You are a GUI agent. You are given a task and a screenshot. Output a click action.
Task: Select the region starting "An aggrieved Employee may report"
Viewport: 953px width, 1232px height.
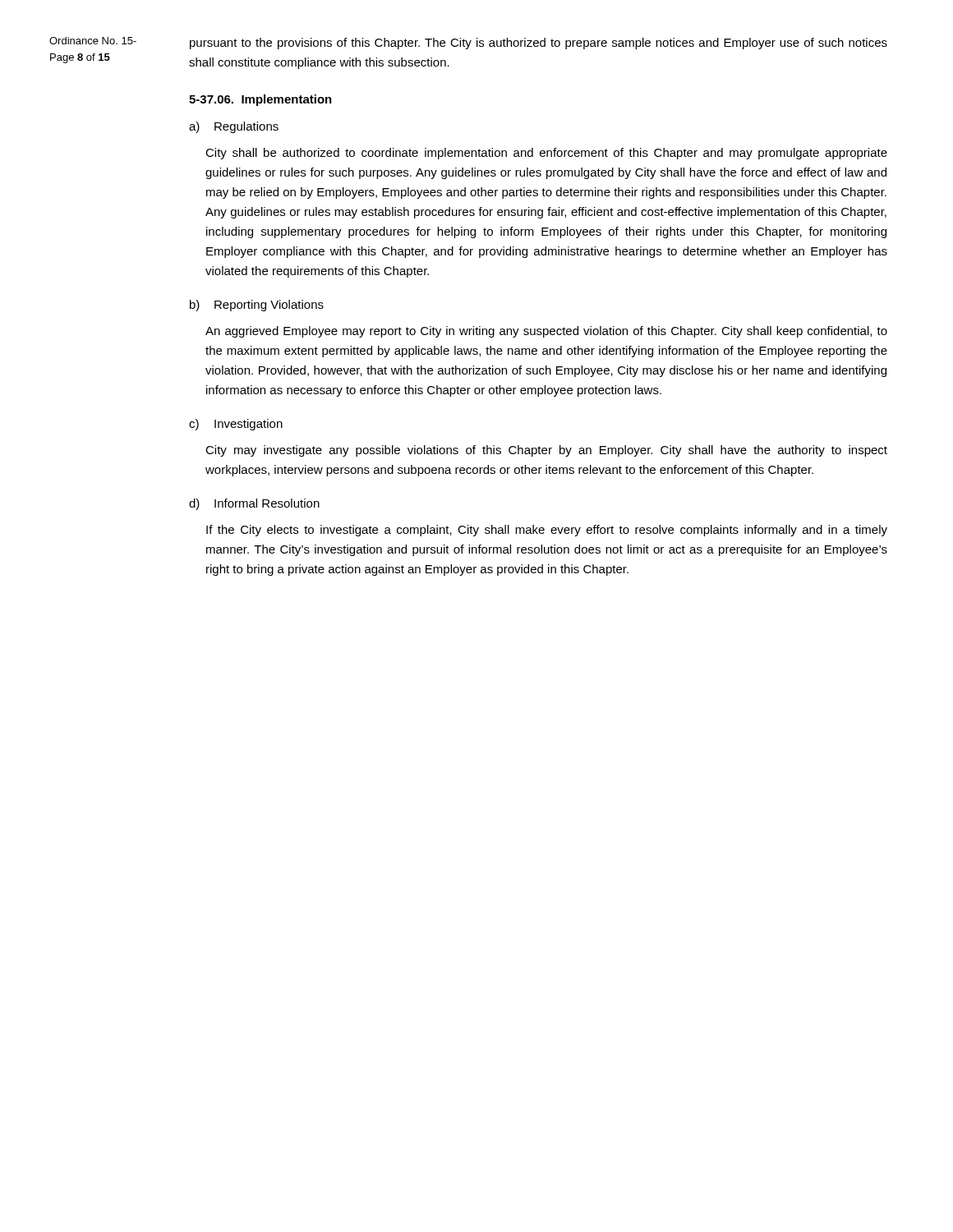click(x=546, y=360)
